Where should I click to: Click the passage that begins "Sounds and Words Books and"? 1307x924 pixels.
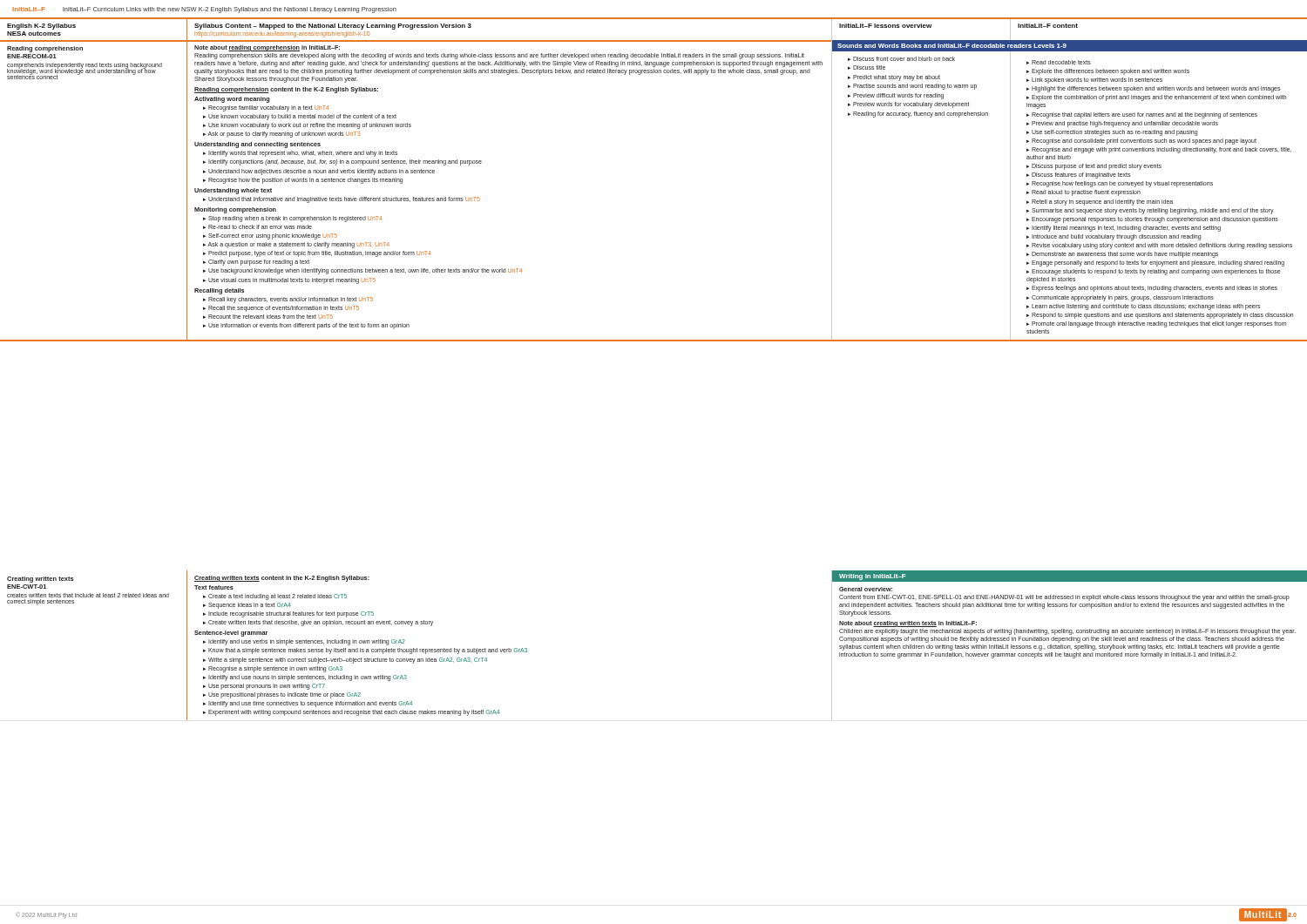click(x=921, y=79)
